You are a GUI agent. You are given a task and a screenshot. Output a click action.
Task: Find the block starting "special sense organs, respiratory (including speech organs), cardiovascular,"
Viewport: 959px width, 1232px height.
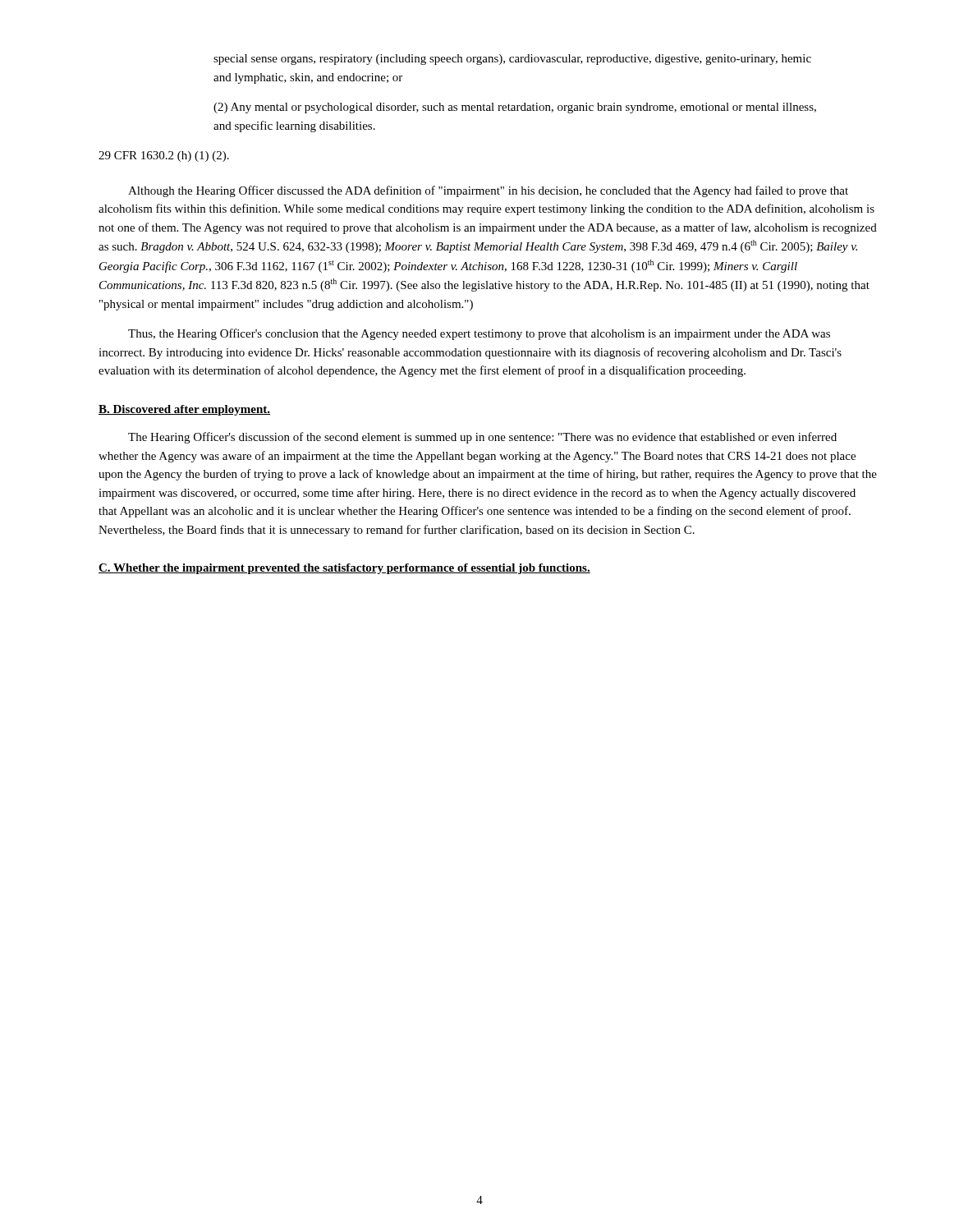[512, 68]
